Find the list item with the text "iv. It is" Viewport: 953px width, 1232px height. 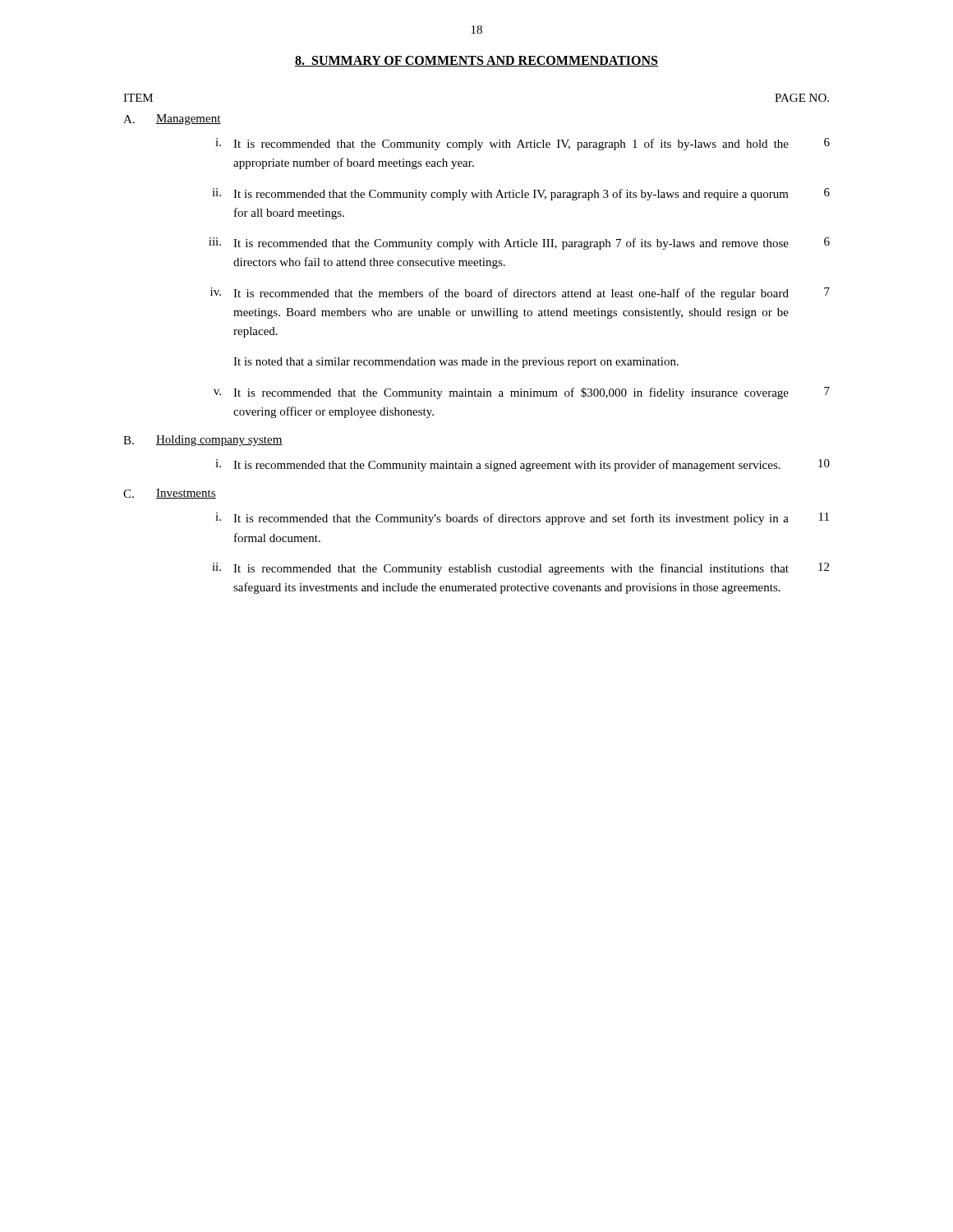pyautogui.click(x=501, y=312)
